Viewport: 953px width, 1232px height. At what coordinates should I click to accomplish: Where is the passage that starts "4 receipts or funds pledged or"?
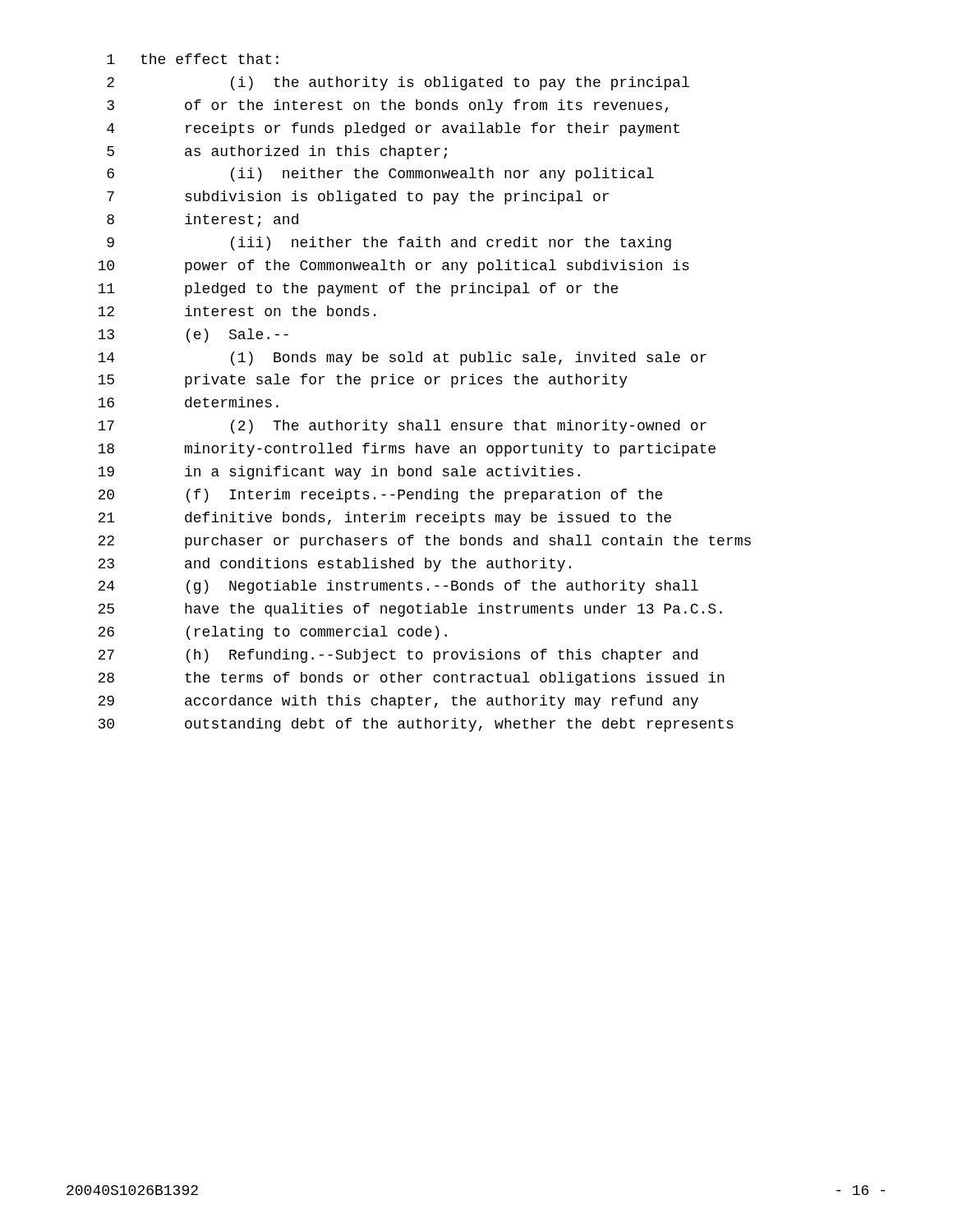click(476, 129)
